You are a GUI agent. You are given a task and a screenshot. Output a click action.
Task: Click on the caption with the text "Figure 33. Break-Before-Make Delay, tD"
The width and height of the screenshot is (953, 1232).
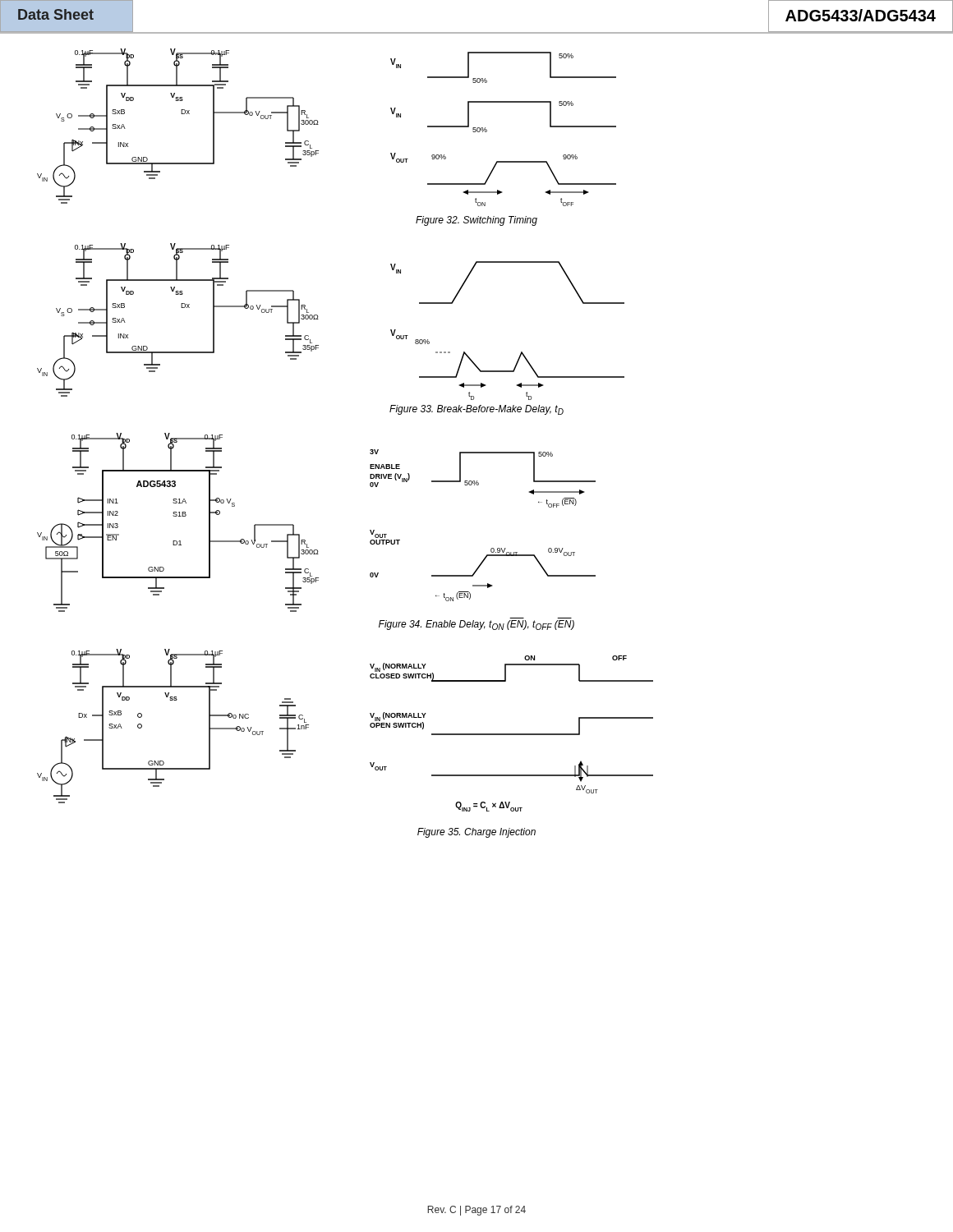476,410
